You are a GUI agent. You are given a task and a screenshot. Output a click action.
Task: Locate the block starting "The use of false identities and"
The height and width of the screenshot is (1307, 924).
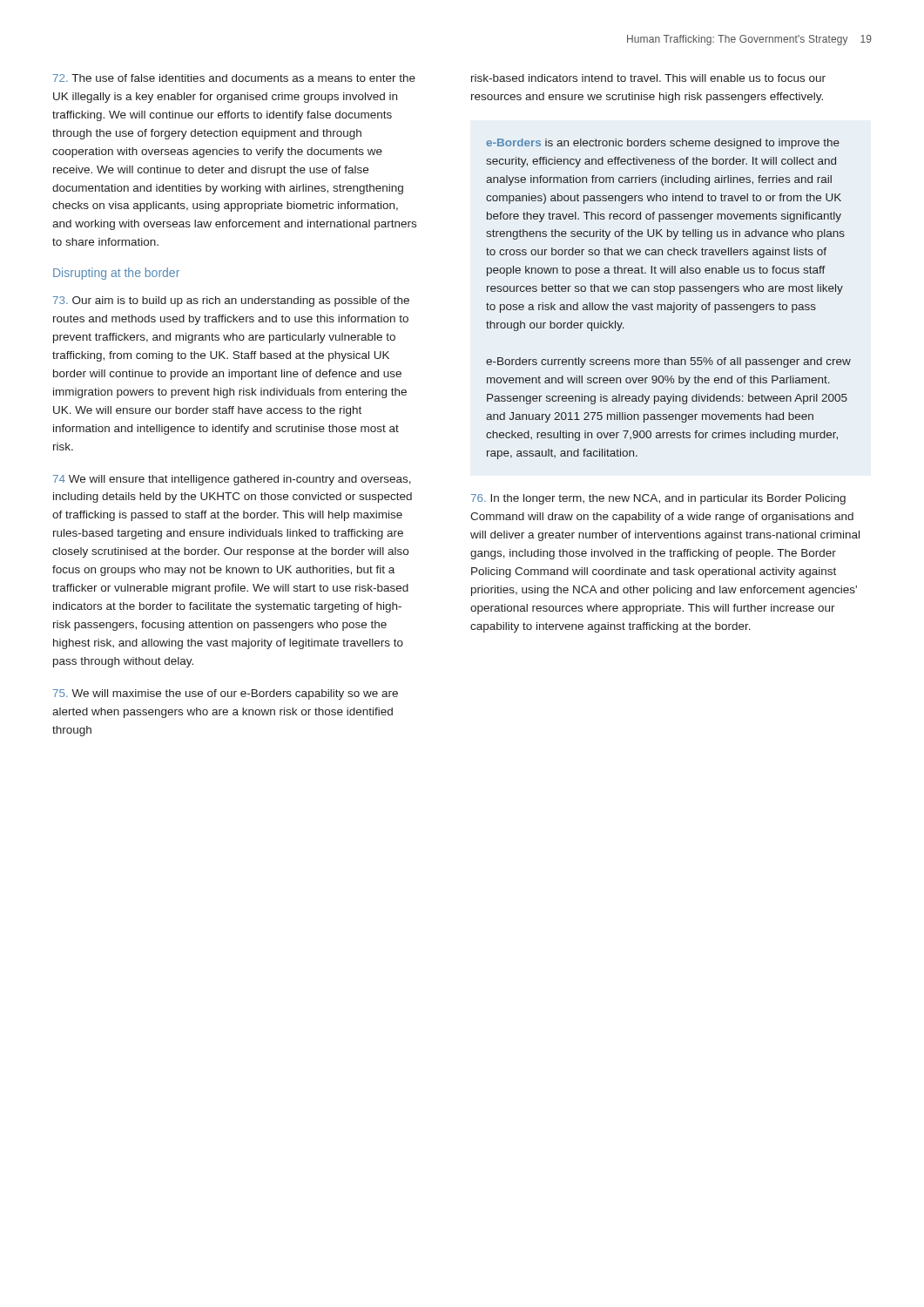click(x=235, y=160)
